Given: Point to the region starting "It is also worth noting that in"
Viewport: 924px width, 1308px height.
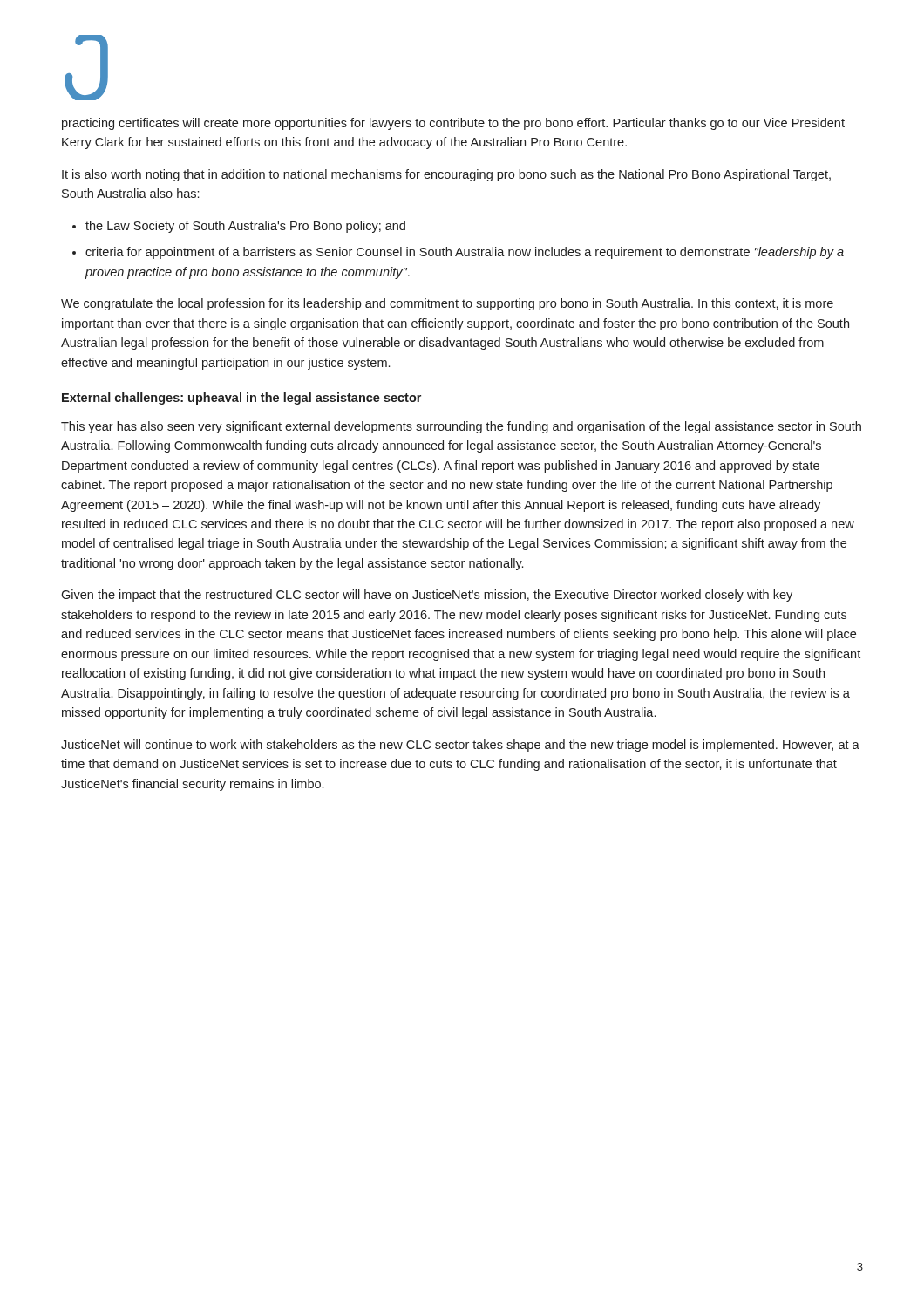Looking at the screenshot, I should [x=462, y=184].
